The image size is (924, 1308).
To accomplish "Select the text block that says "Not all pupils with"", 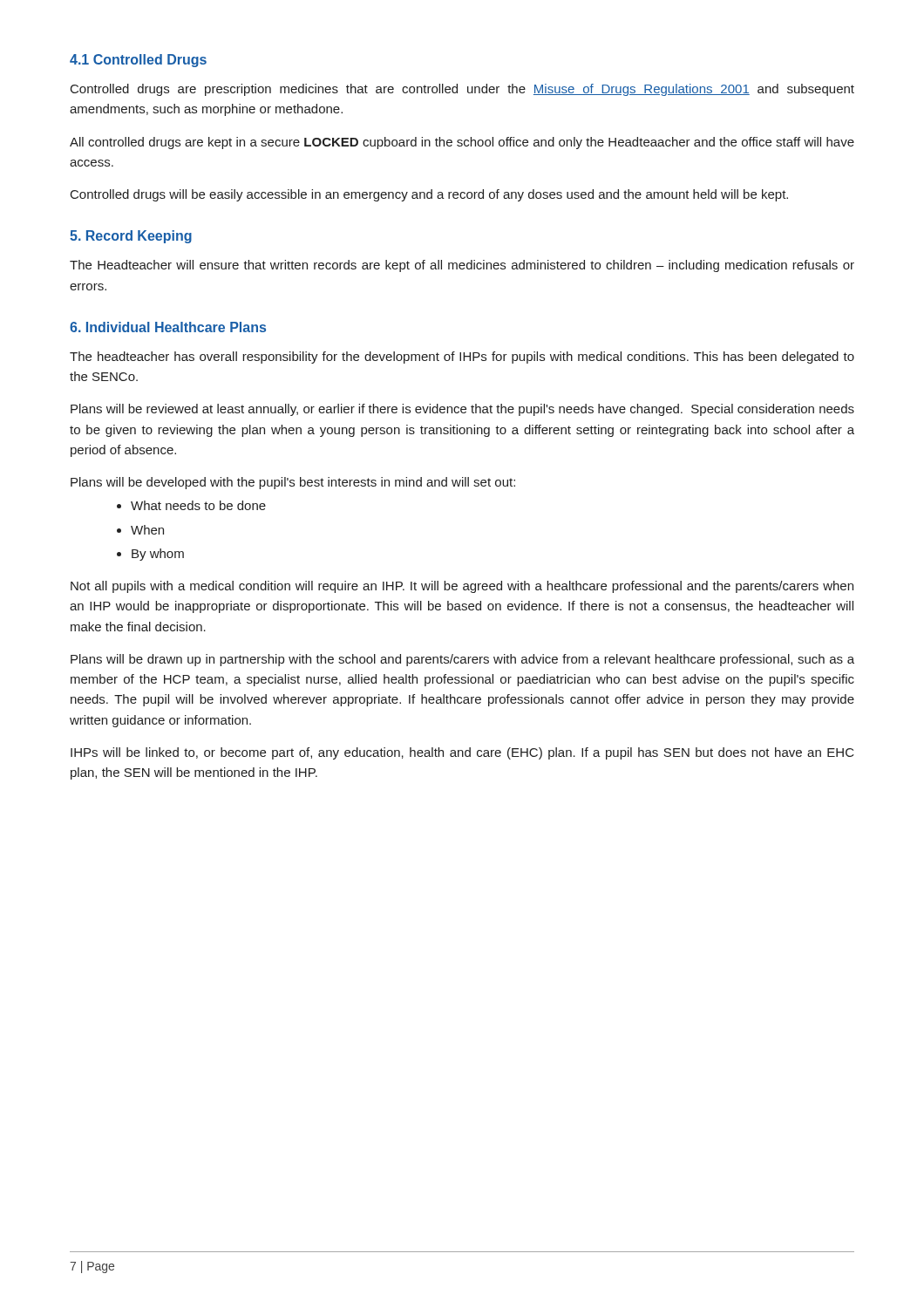I will click(462, 606).
